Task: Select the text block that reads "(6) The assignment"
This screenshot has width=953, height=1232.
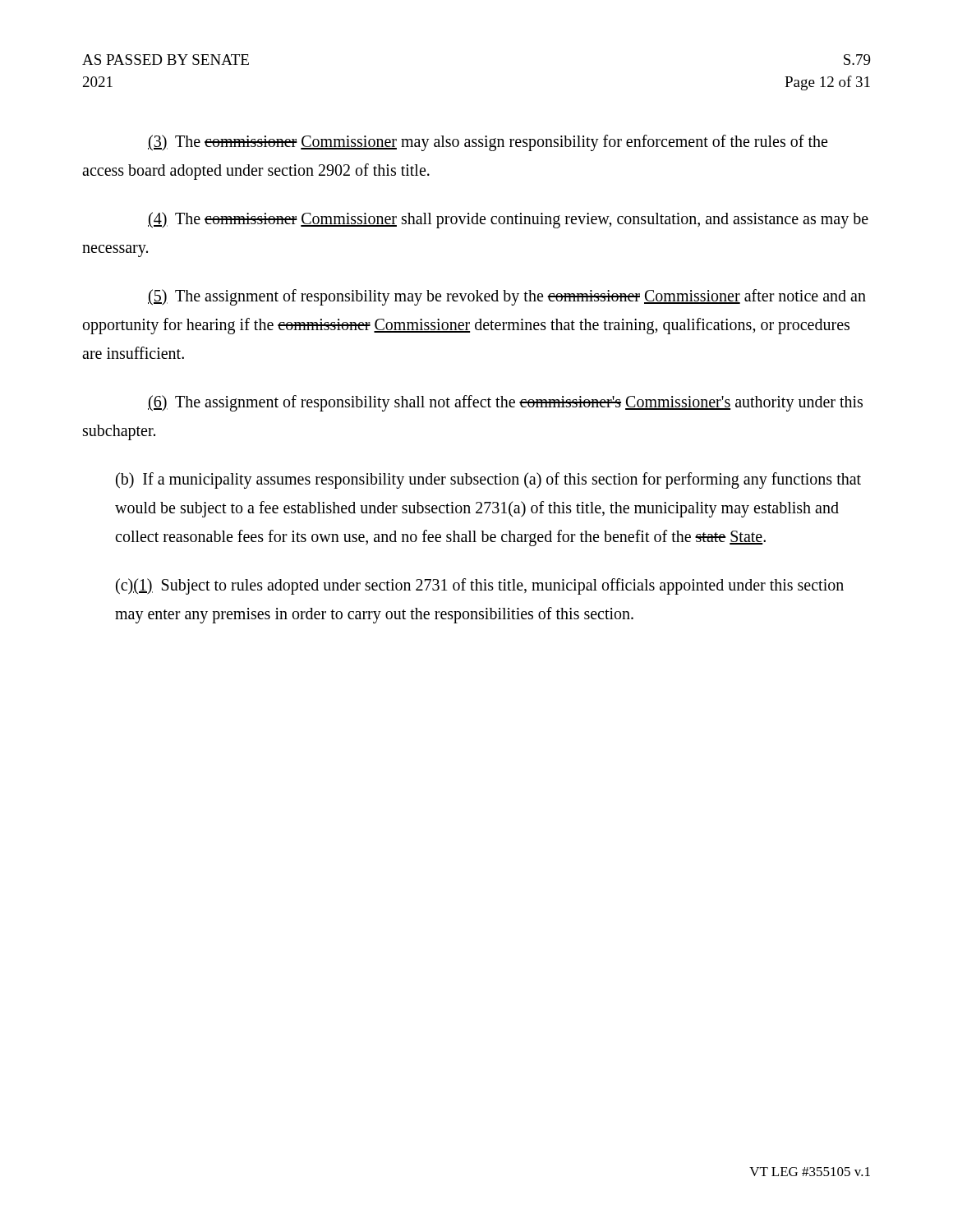Action: pos(473,416)
